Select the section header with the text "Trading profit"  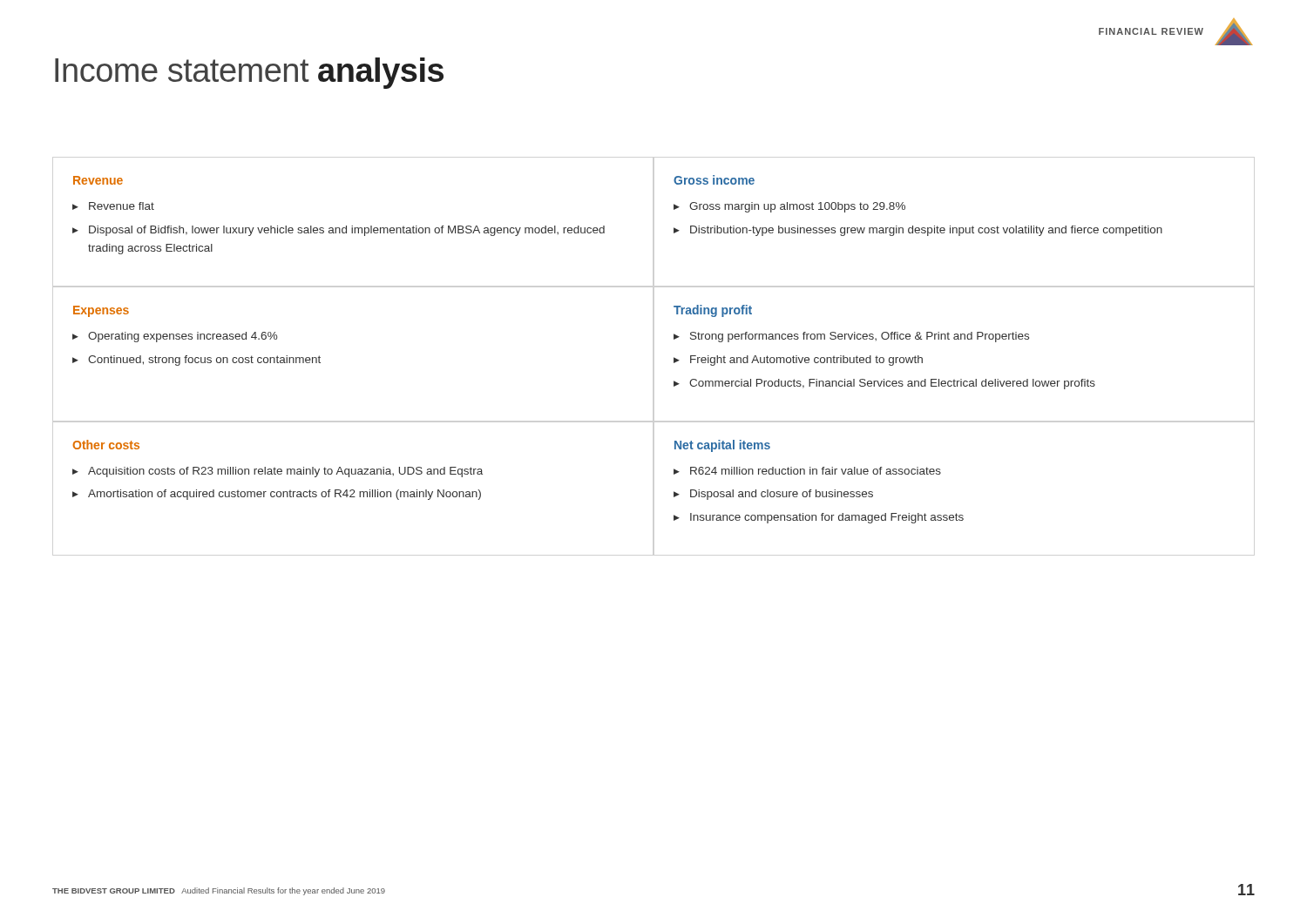pos(713,310)
